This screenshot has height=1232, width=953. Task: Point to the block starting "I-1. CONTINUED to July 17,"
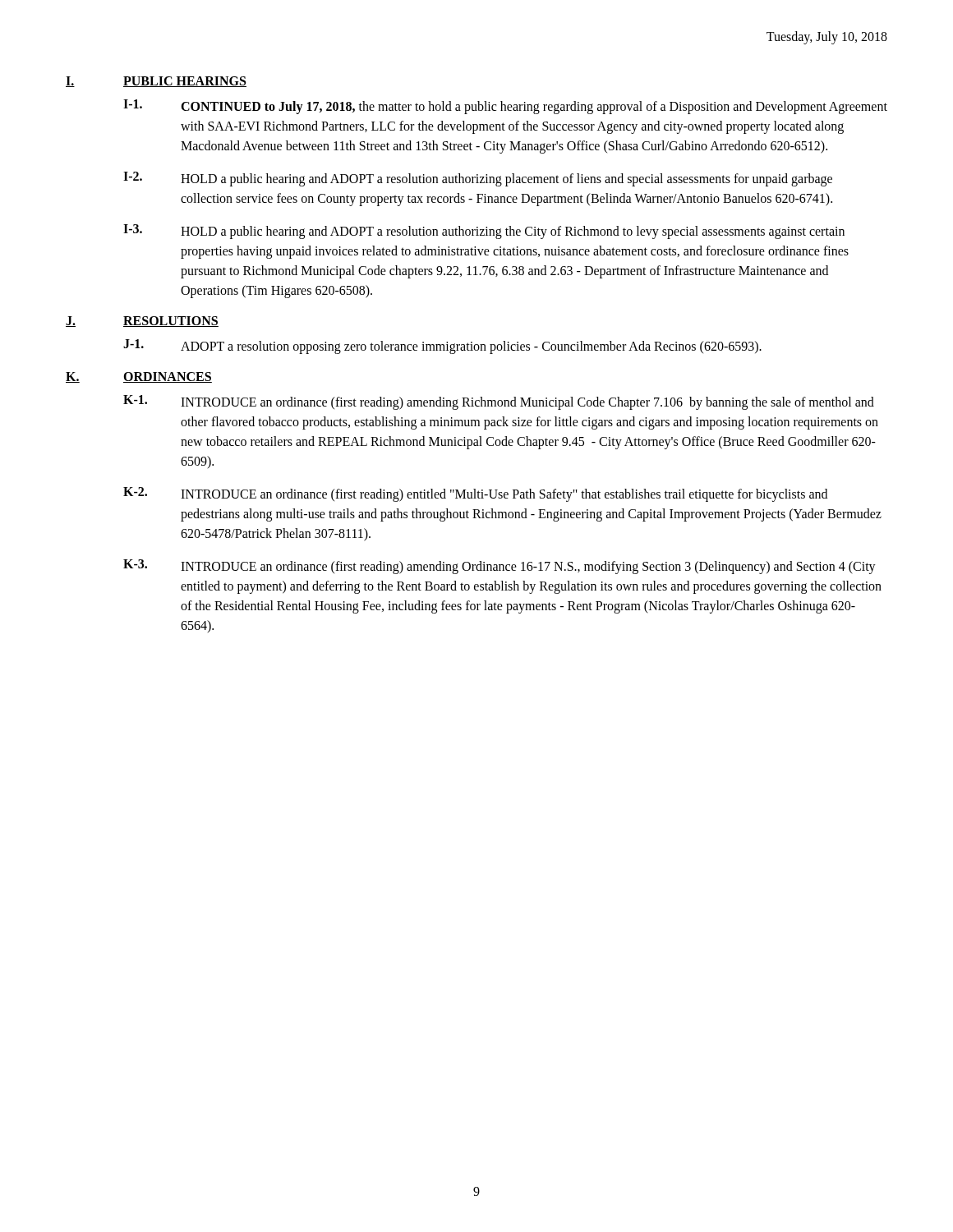[x=505, y=127]
